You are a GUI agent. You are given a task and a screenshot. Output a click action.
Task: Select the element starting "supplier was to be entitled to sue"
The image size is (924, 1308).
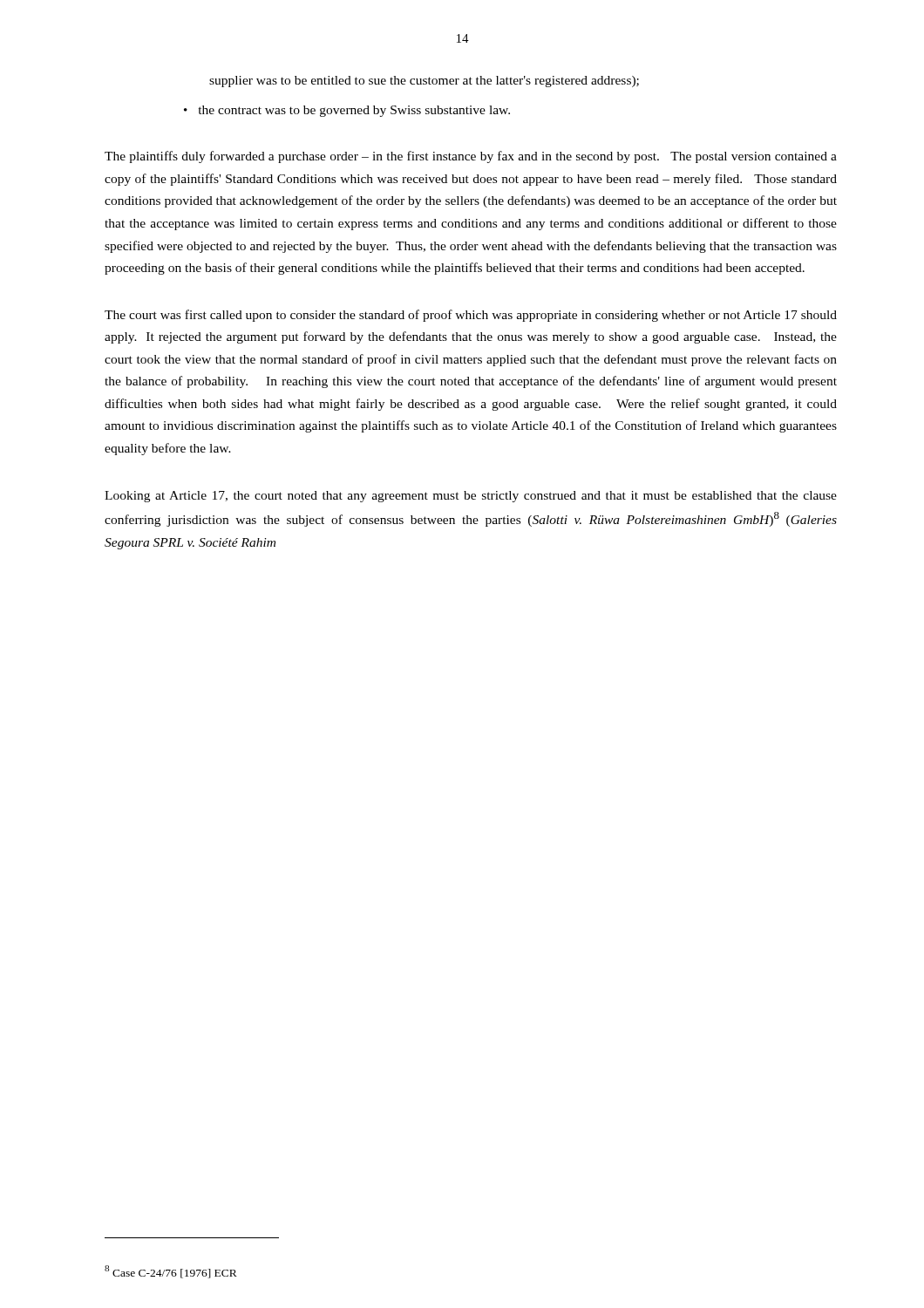click(424, 80)
